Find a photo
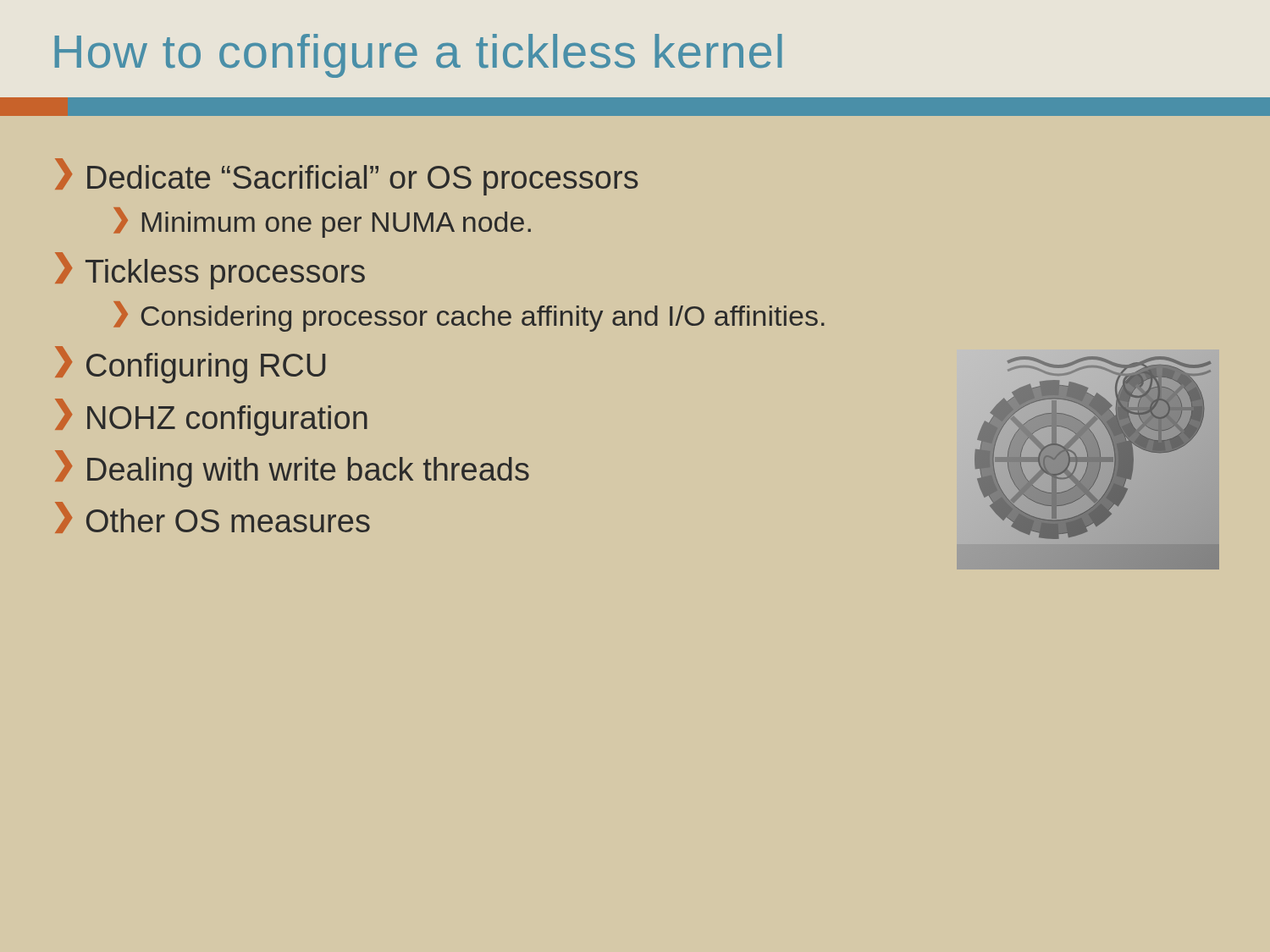This screenshot has width=1270, height=952. pyautogui.click(x=1088, y=459)
